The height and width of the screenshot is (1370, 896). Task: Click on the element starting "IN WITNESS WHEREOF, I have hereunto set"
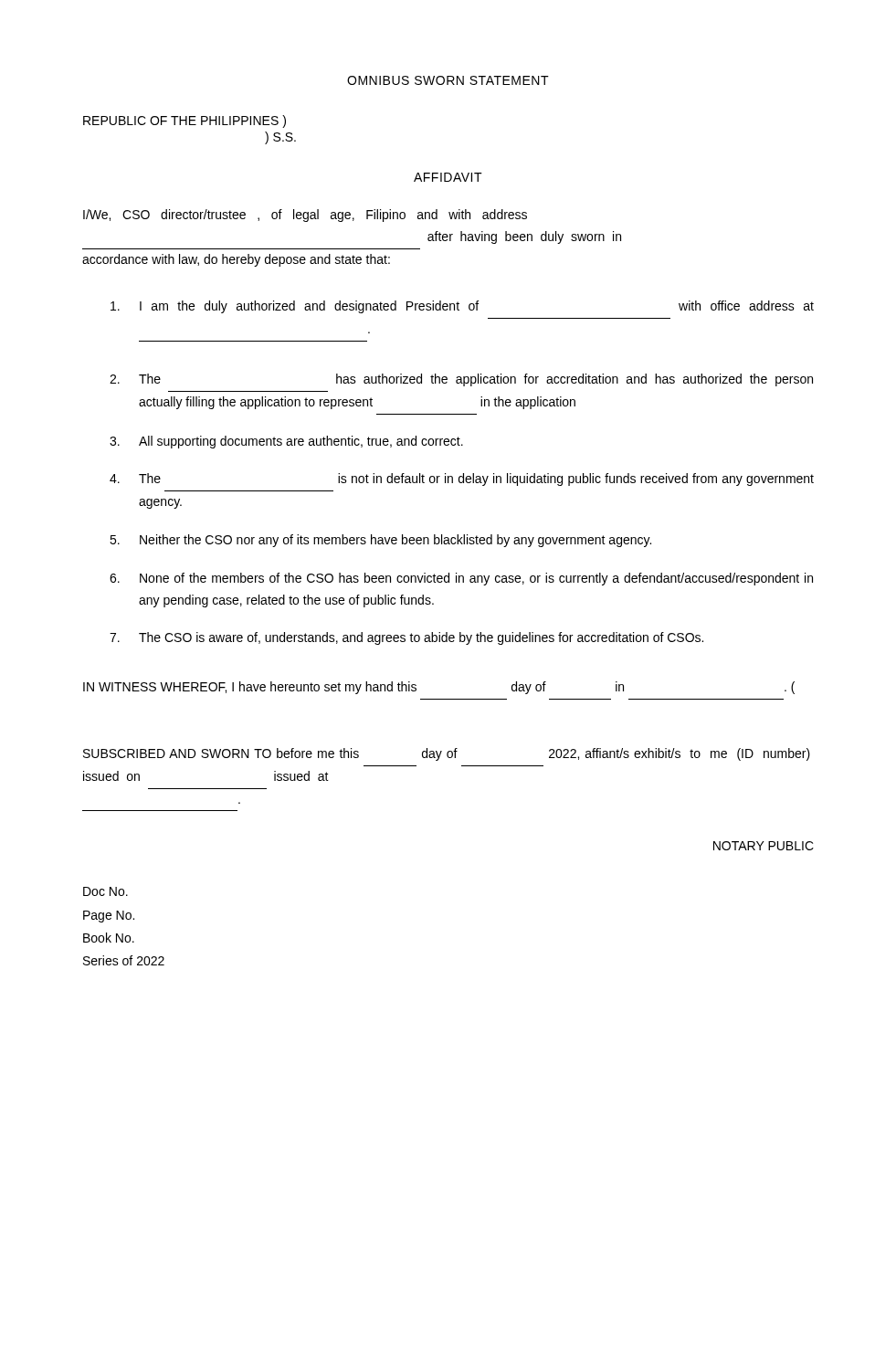tap(439, 688)
